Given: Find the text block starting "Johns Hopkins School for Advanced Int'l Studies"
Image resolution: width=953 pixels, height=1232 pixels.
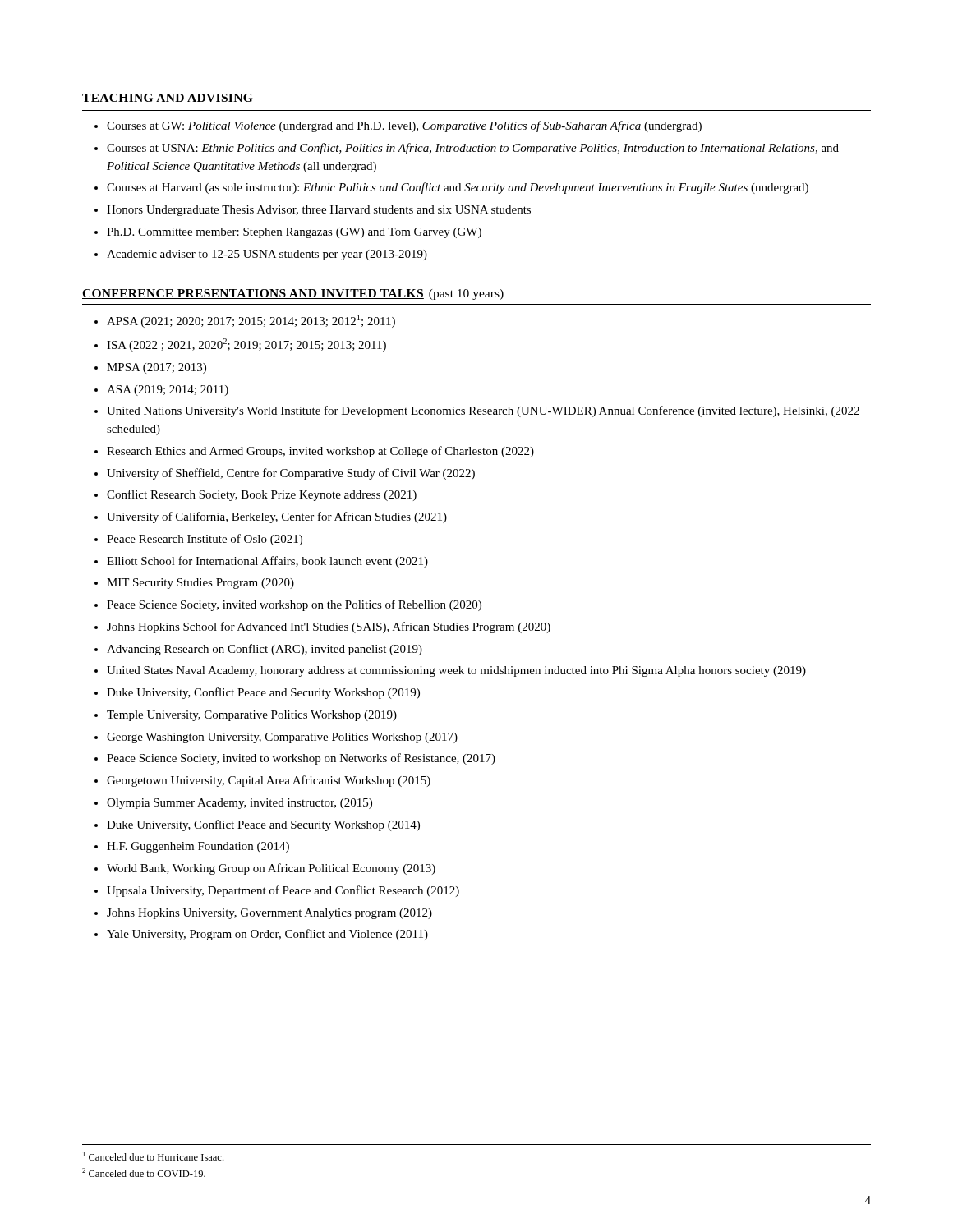Looking at the screenshot, I should tap(329, 626).
